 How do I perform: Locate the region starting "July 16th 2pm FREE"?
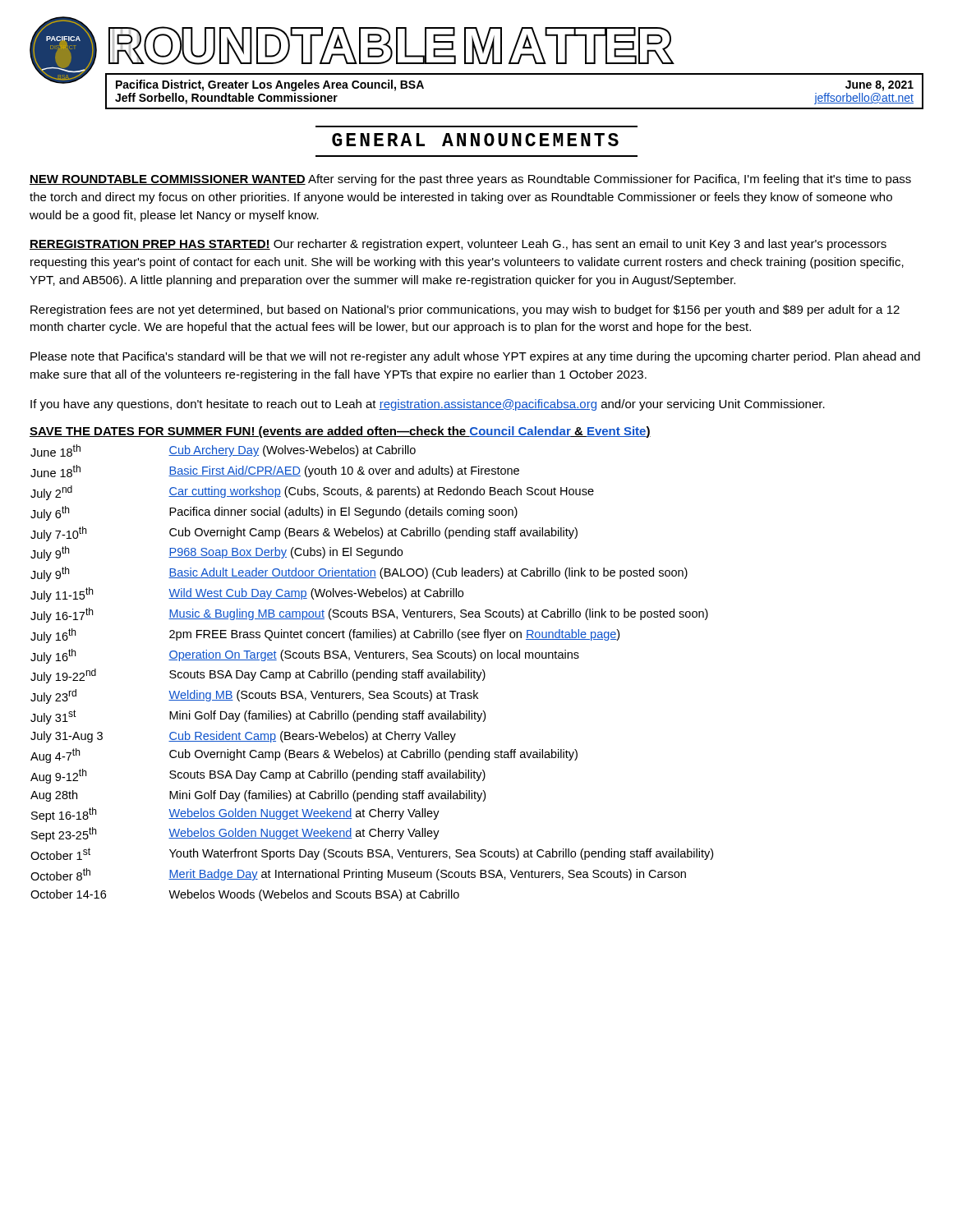pos(476,635)
